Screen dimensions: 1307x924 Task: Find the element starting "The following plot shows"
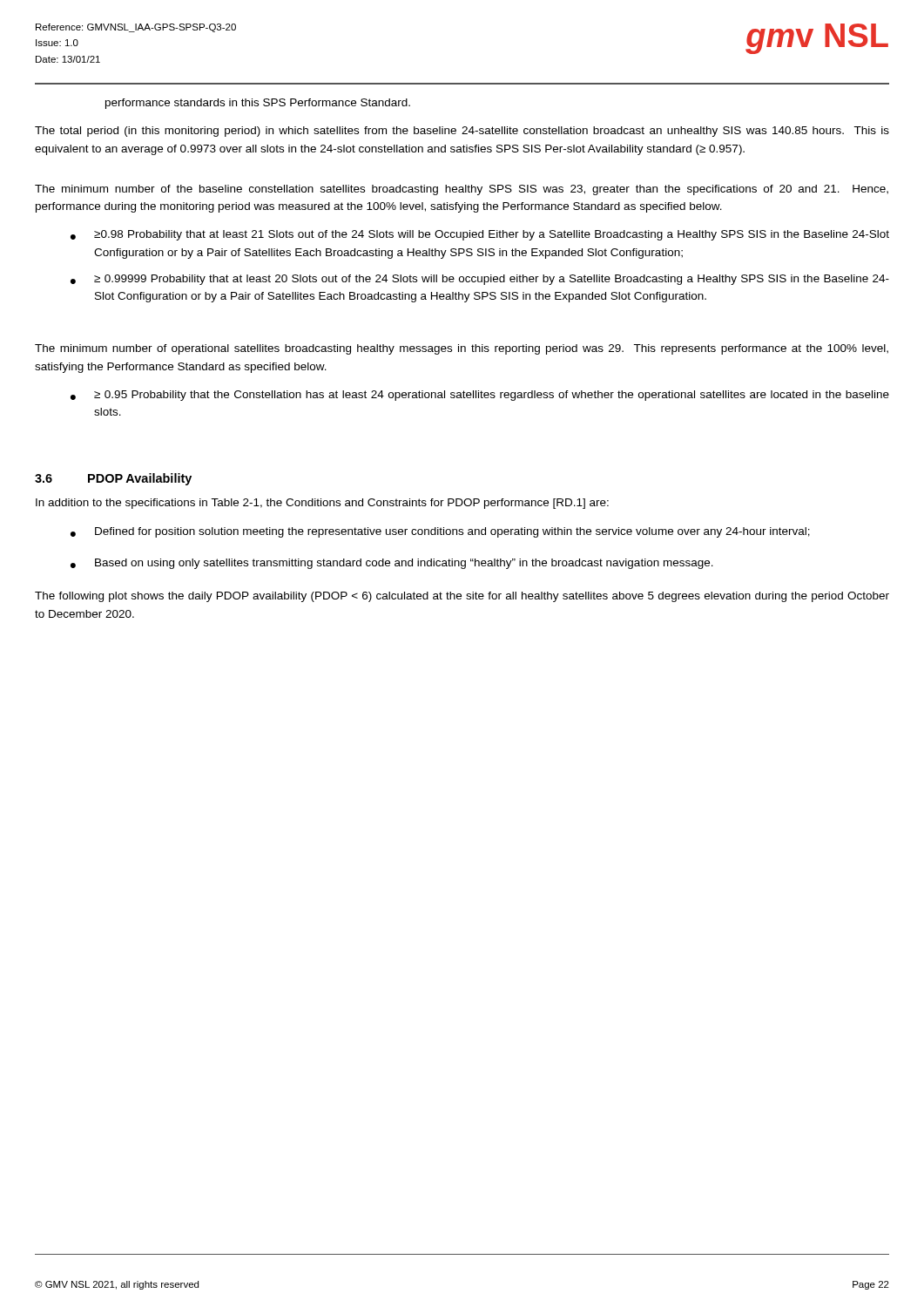pyautogui.click(x=462, y=605)
